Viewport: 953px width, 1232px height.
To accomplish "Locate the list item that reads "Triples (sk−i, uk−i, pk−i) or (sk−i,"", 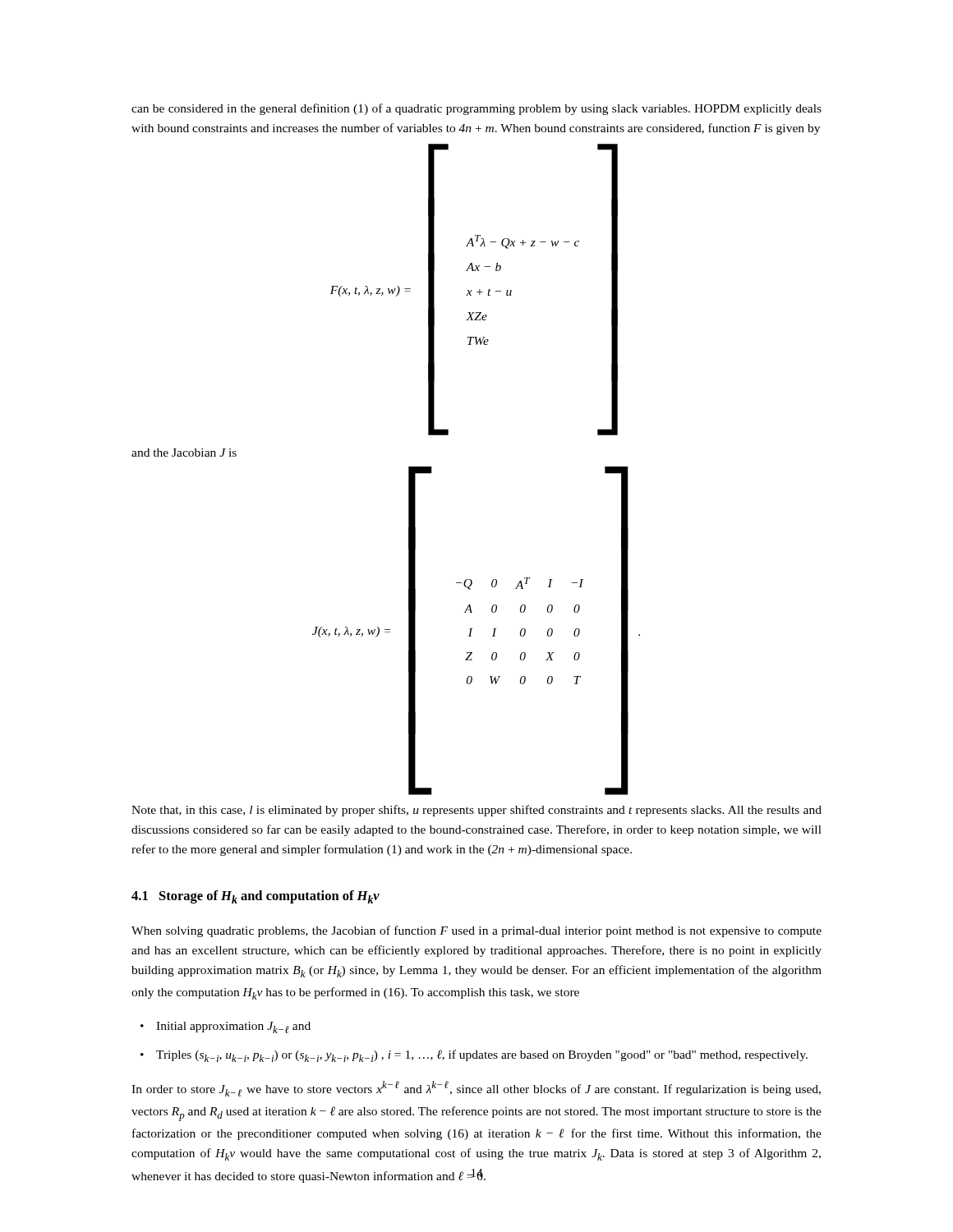I will [482, 1056].
